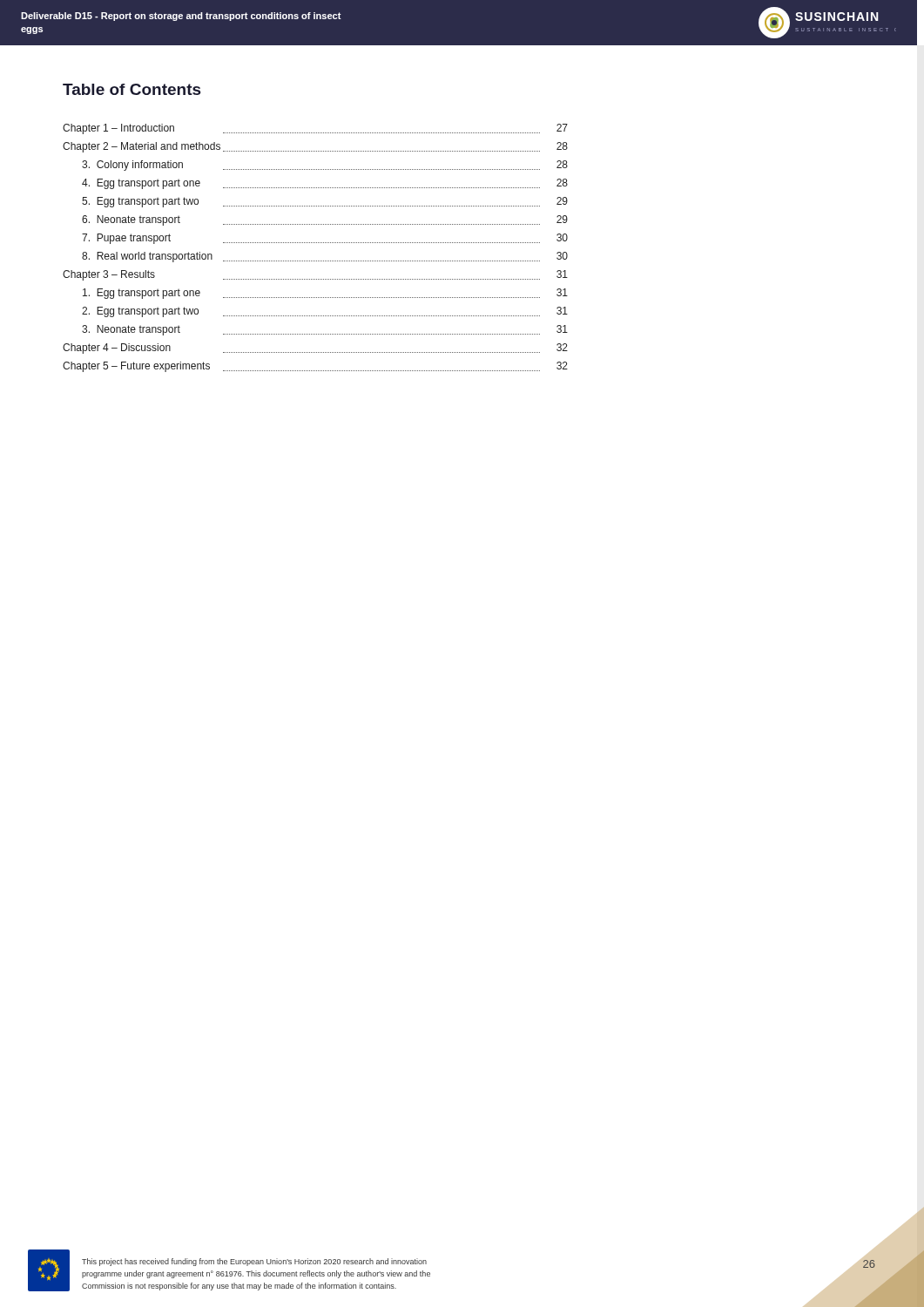Viewport: 924px width, 1307px height.
Task: Find the region starting "Chapter 1 – Introduction 27"
Action: [315, 128]
